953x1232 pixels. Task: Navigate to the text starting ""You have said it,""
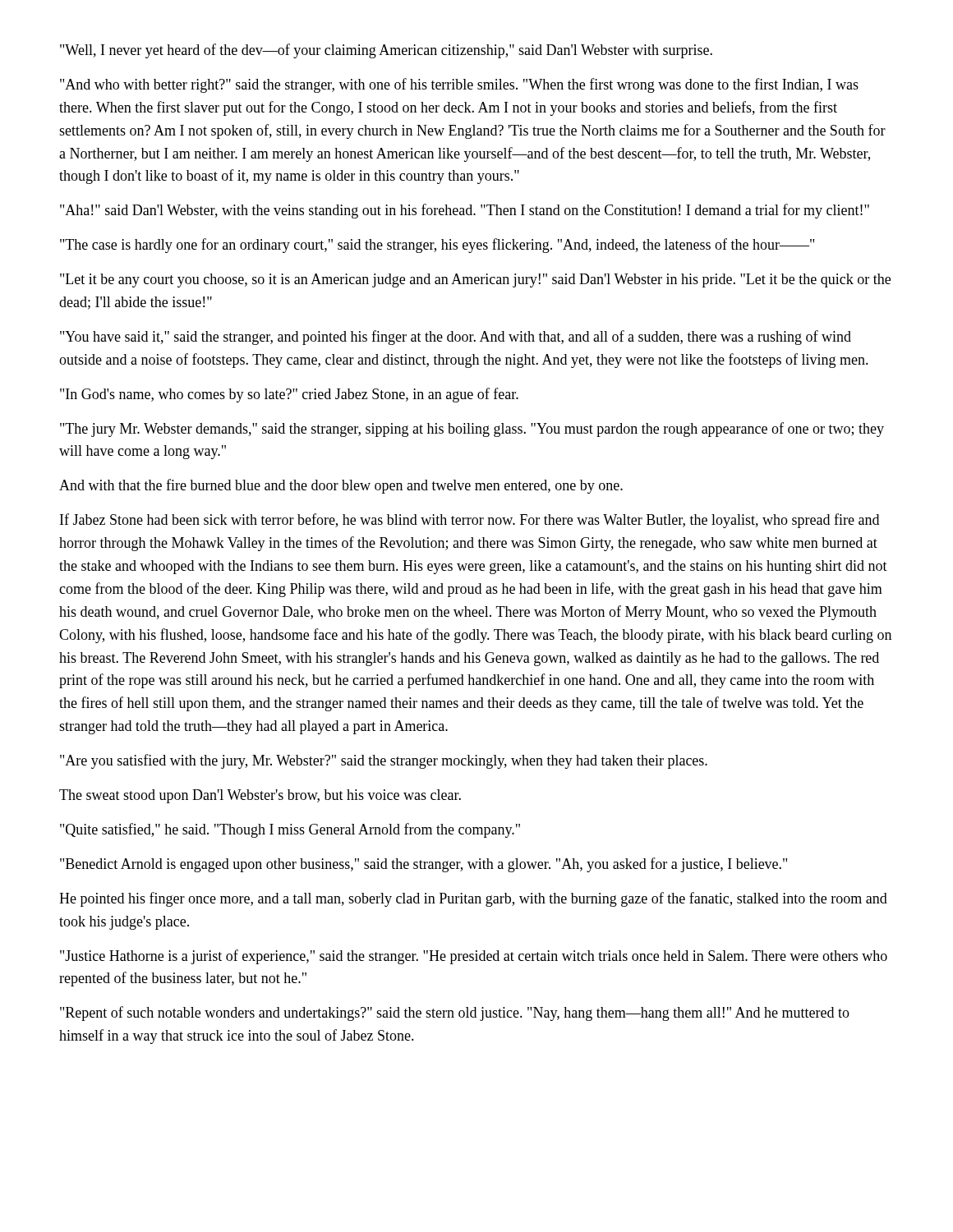[464, 348]
